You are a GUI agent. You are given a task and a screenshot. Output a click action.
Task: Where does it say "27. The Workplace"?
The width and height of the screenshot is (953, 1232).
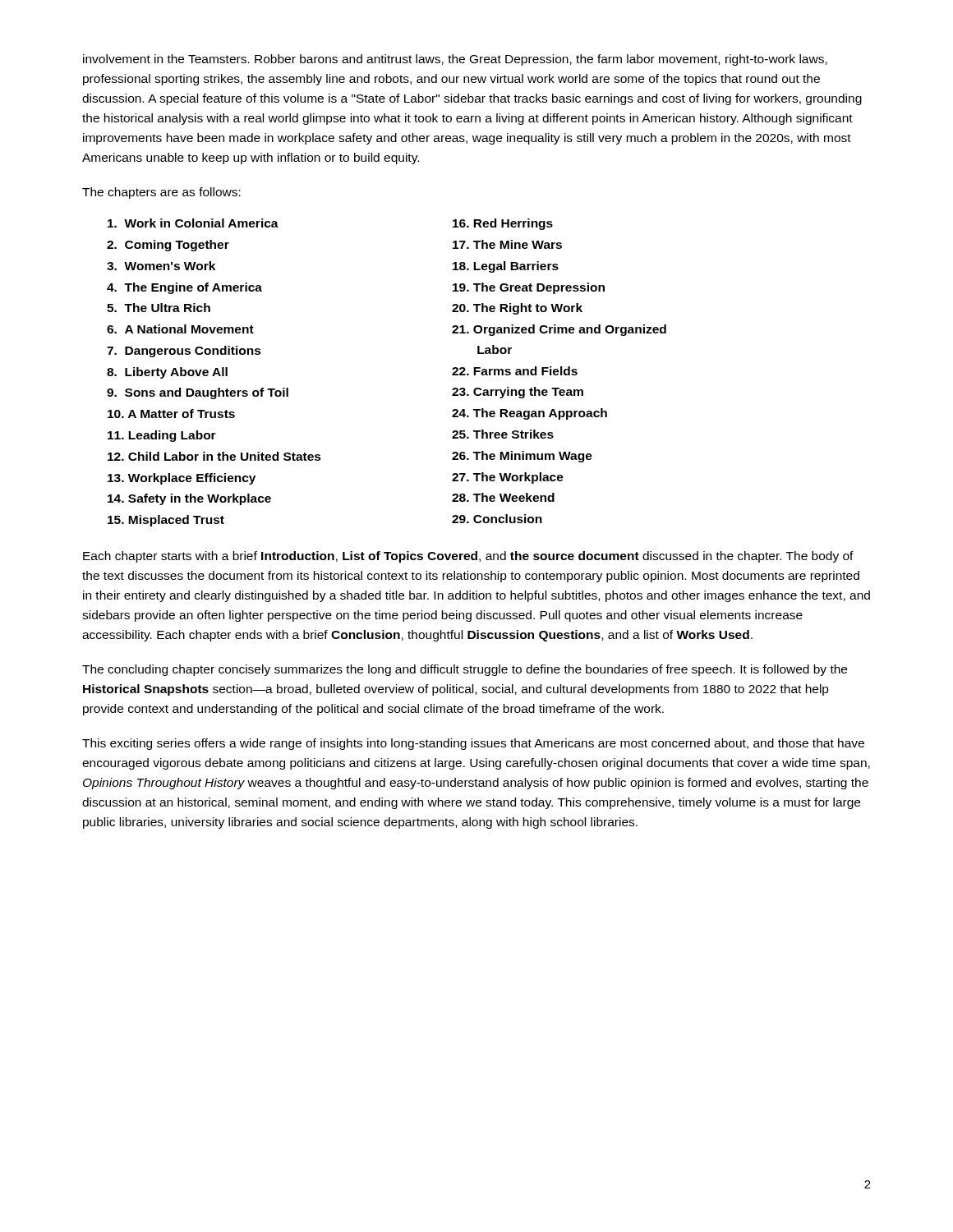[x=508, y=476]
